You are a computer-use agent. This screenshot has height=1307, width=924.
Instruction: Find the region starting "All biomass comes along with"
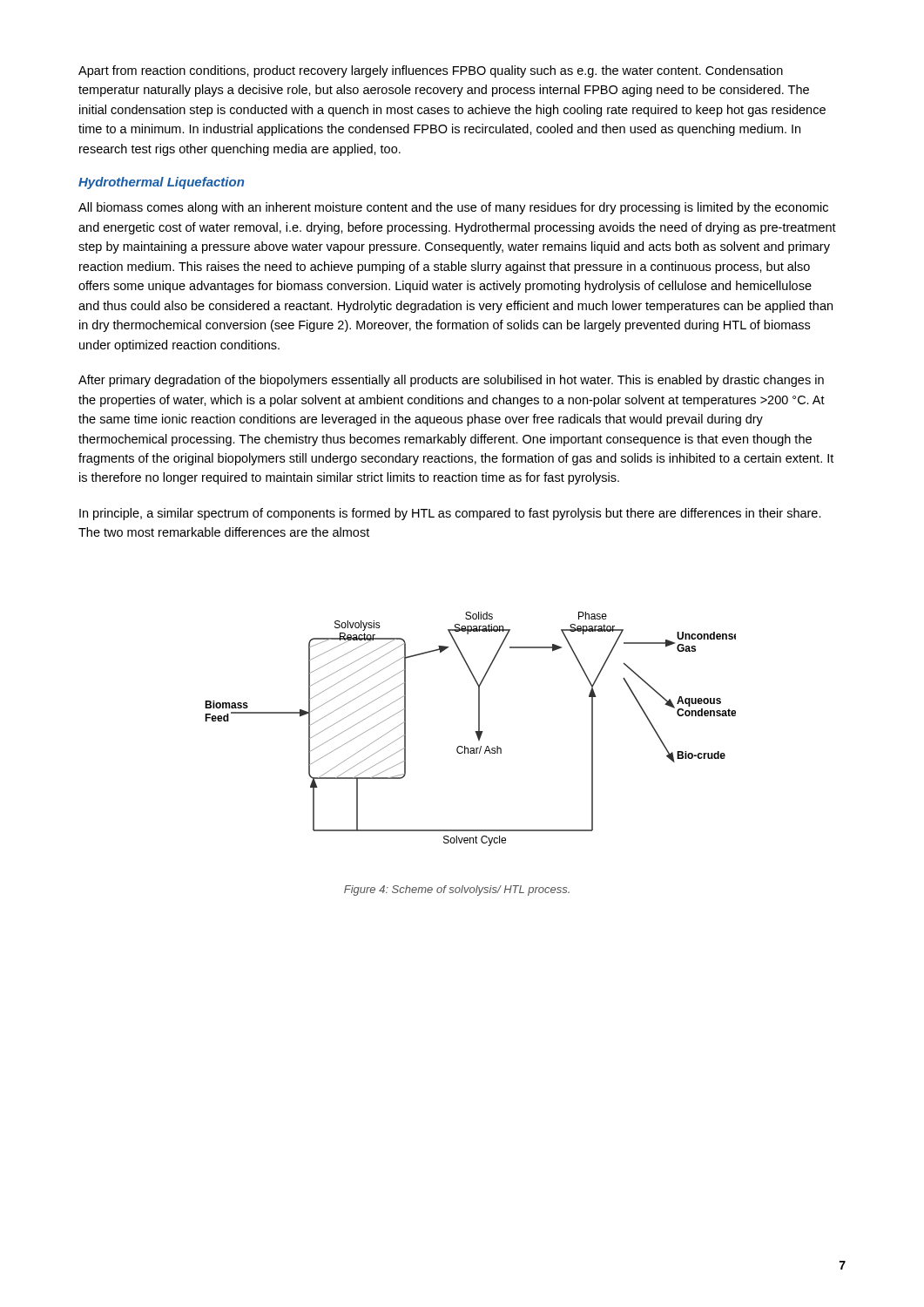457,276
